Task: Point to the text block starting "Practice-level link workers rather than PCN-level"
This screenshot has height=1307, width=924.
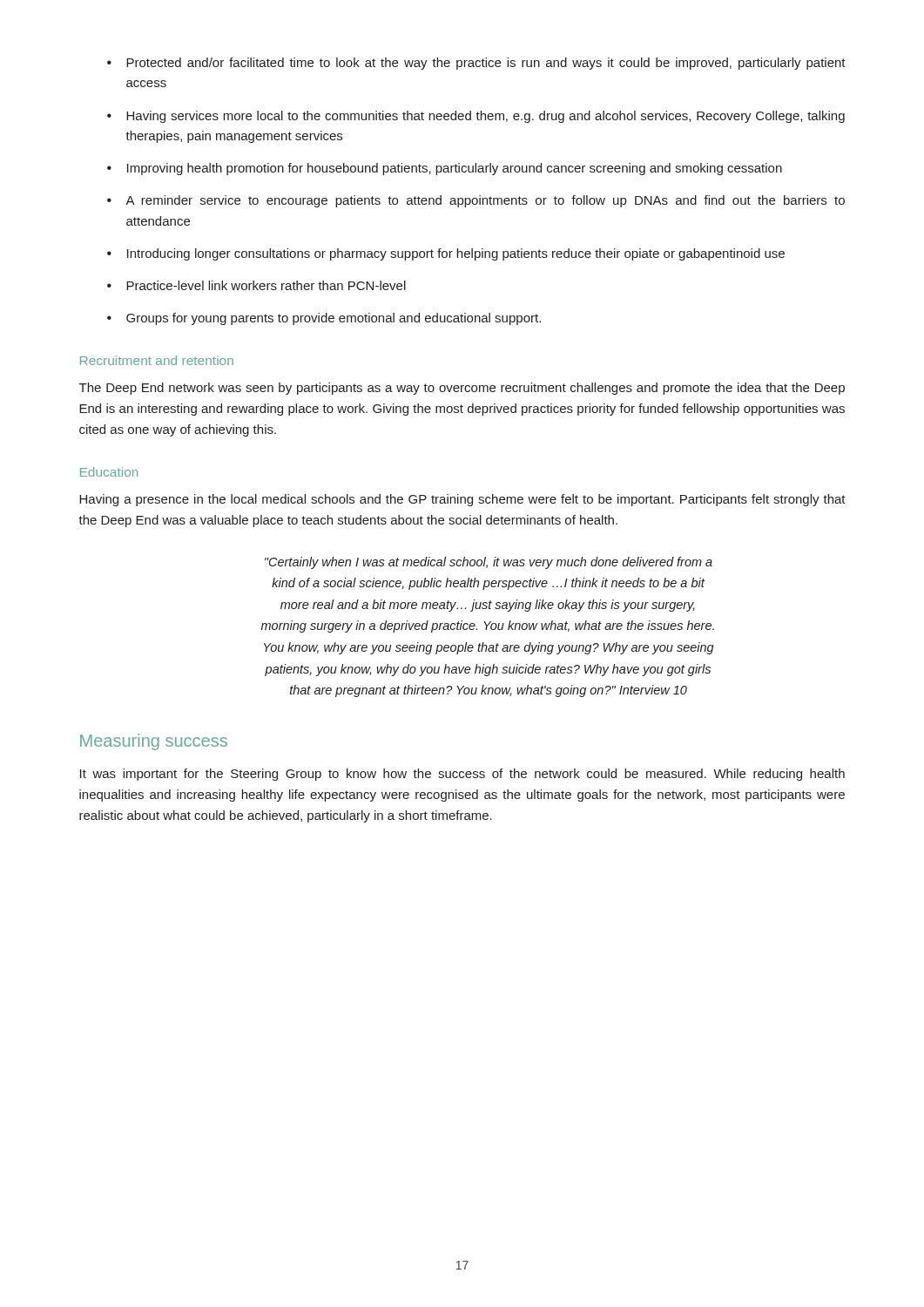Action: click(x=266, y=285)
